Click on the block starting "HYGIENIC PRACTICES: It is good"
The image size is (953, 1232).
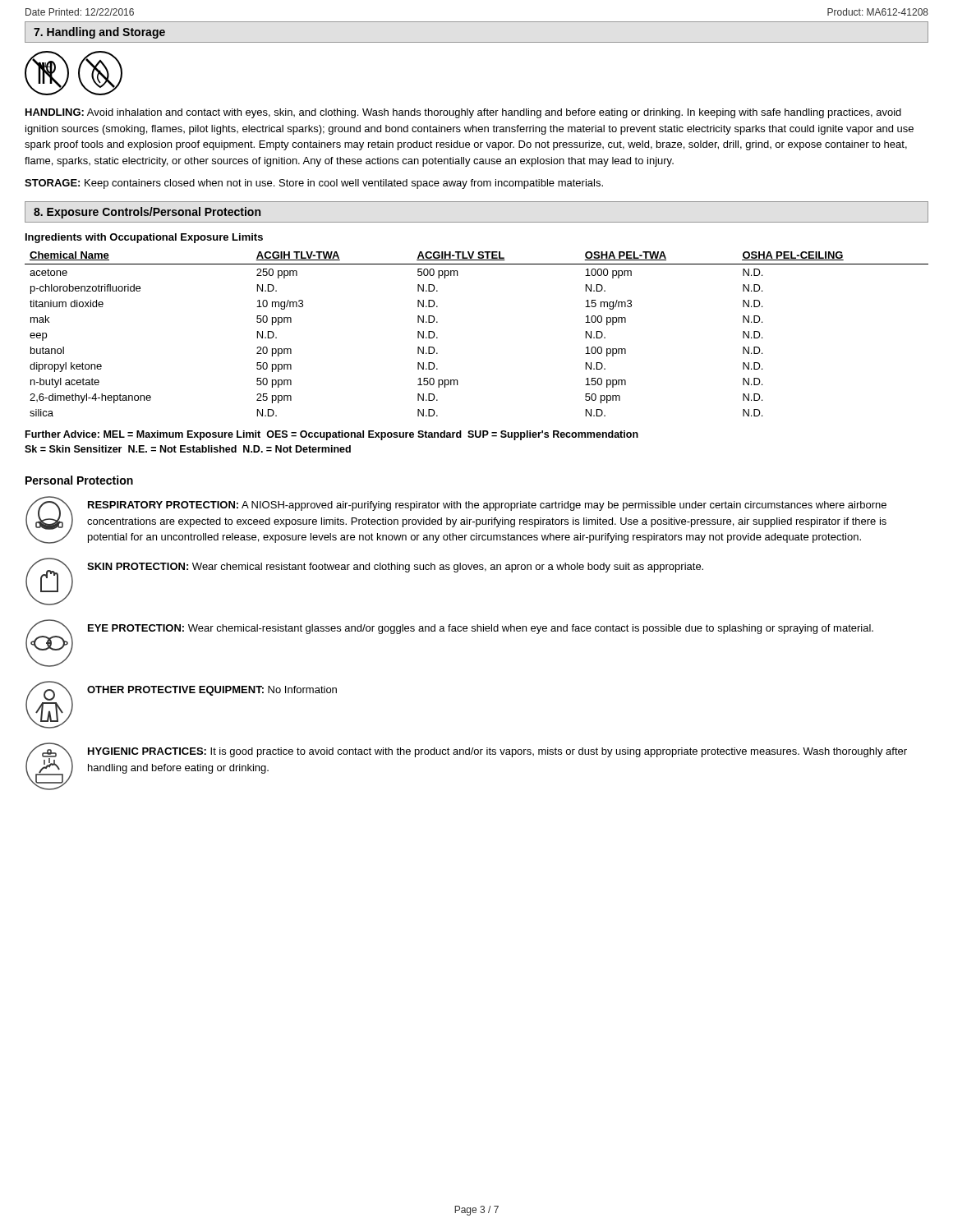tap(497, 759)
